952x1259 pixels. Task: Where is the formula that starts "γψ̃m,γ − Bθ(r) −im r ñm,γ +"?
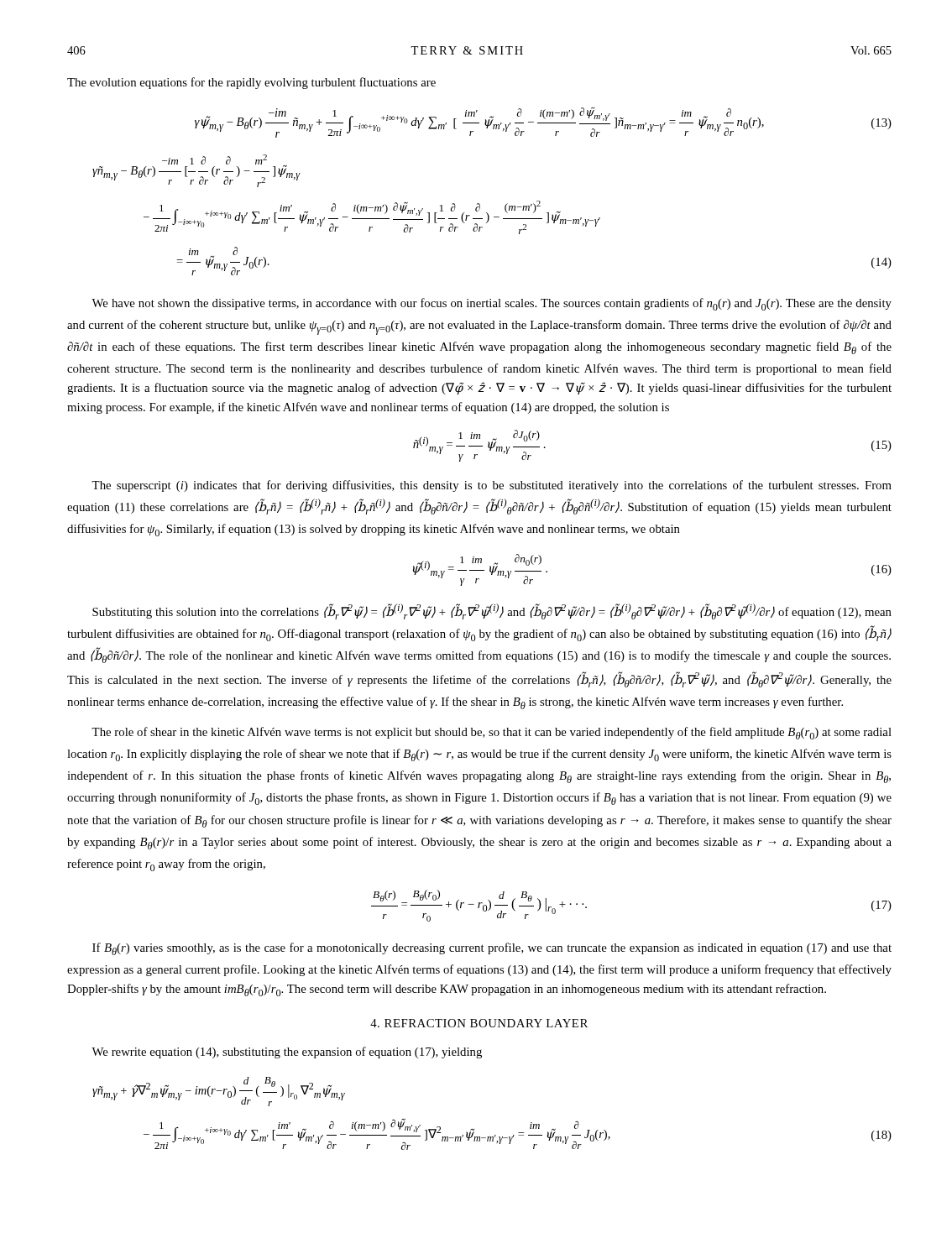[543, 123]
